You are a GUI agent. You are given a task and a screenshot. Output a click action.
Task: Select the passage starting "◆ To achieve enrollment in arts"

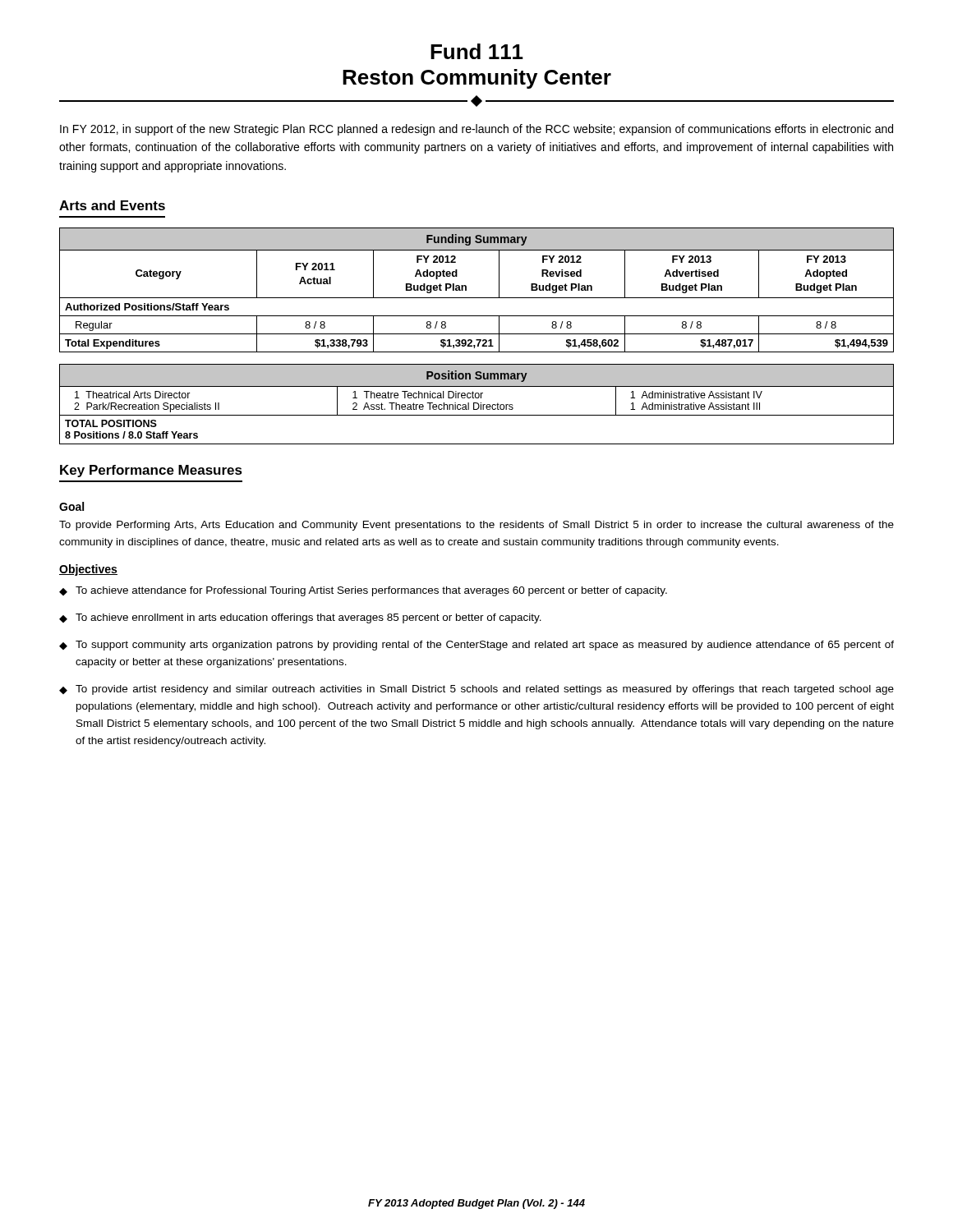point(476,618)
